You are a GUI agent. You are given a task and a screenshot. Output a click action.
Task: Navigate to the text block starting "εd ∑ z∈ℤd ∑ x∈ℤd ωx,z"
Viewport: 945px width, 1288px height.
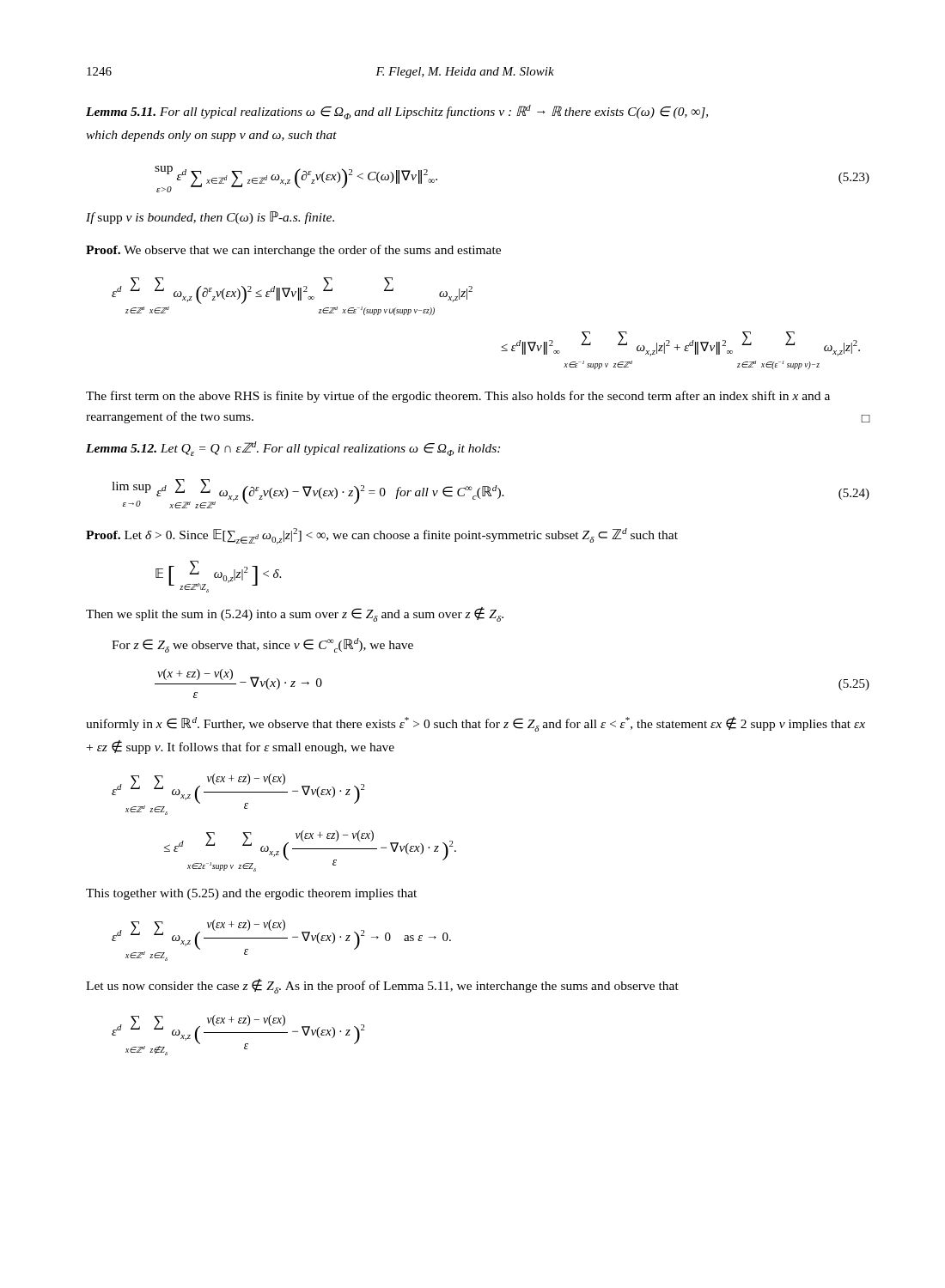tap(292, 291)
